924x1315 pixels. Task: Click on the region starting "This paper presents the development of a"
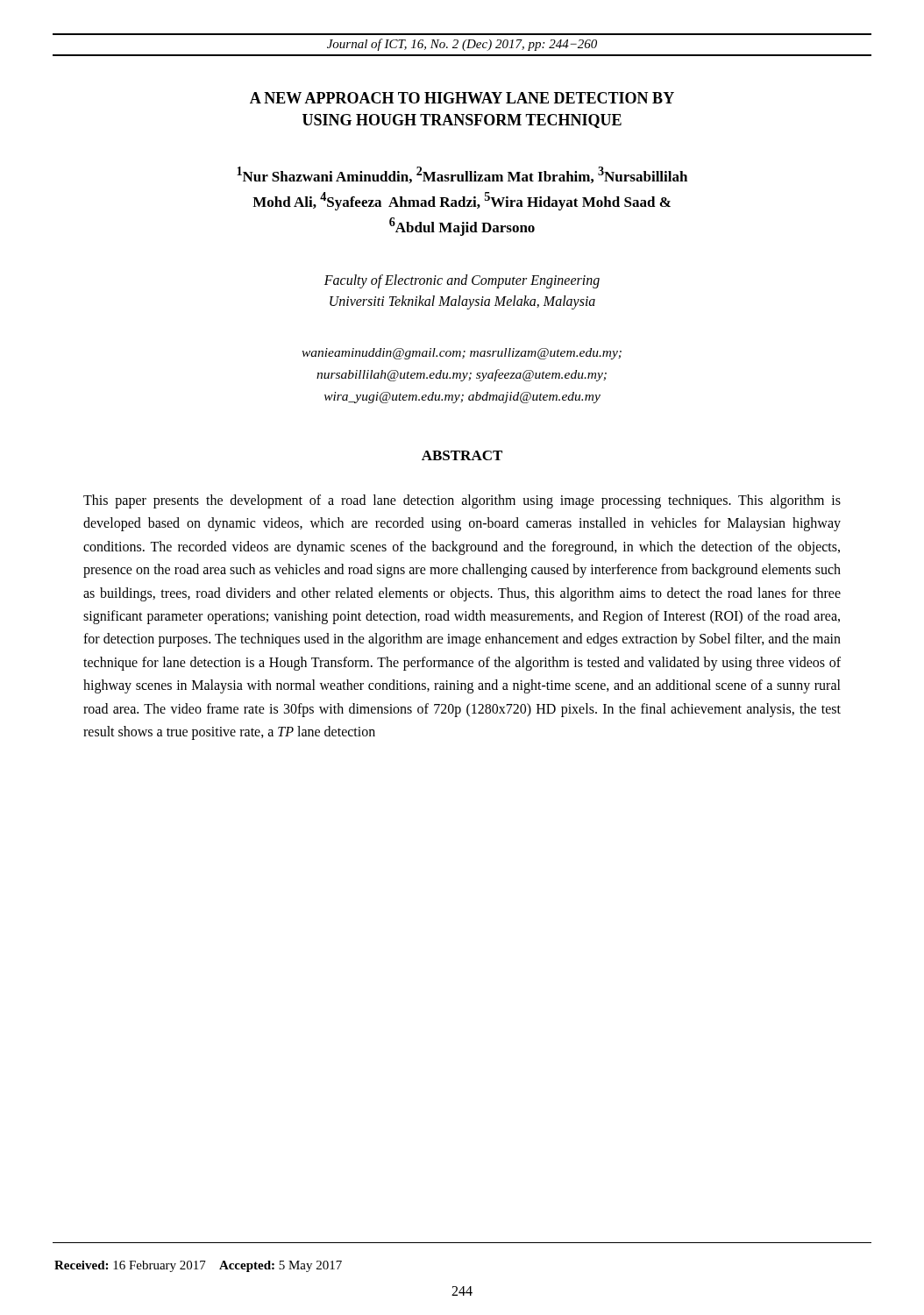[462, 616]
